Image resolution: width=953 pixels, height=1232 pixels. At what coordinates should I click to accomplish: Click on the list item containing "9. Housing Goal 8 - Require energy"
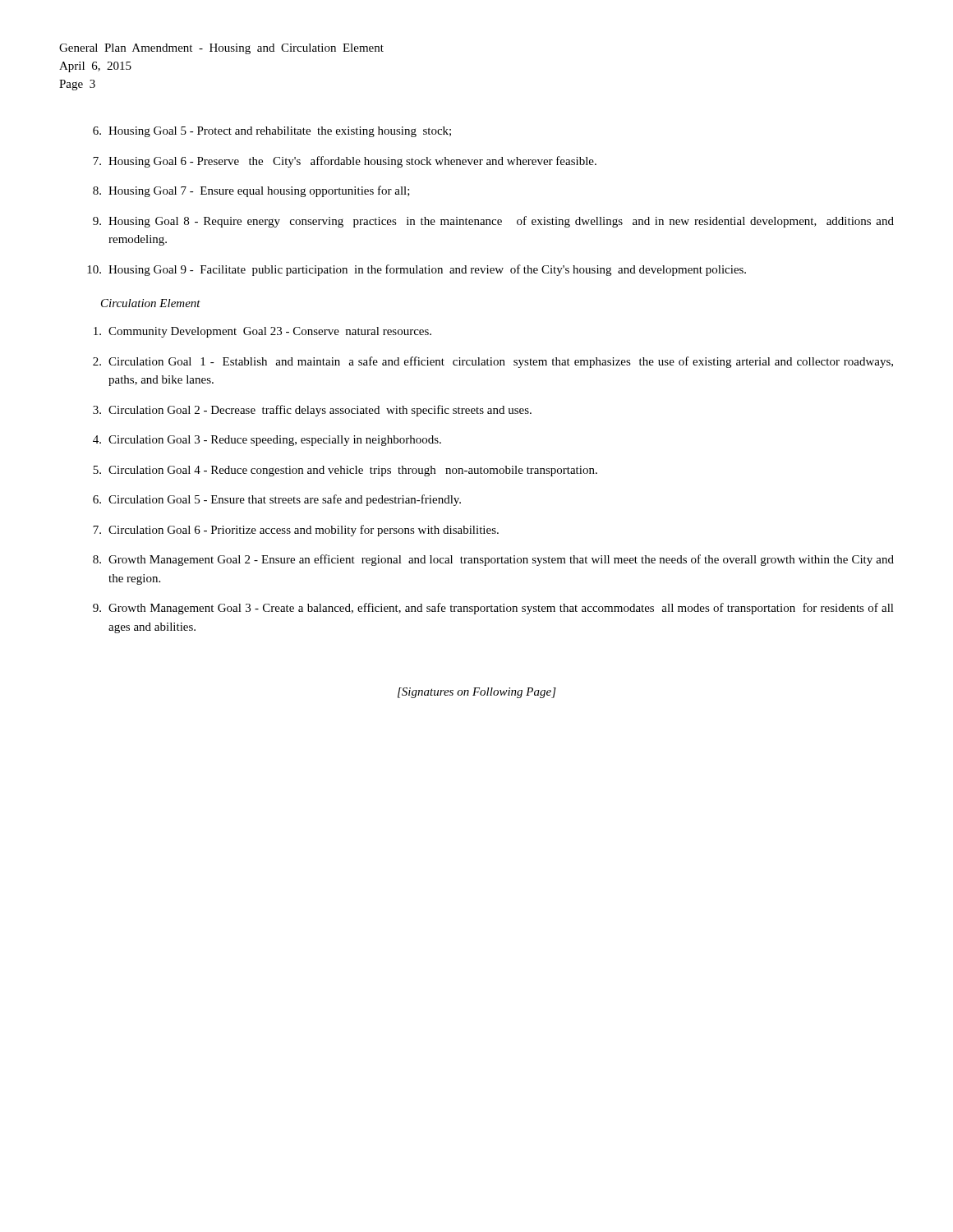coord(476,230)
